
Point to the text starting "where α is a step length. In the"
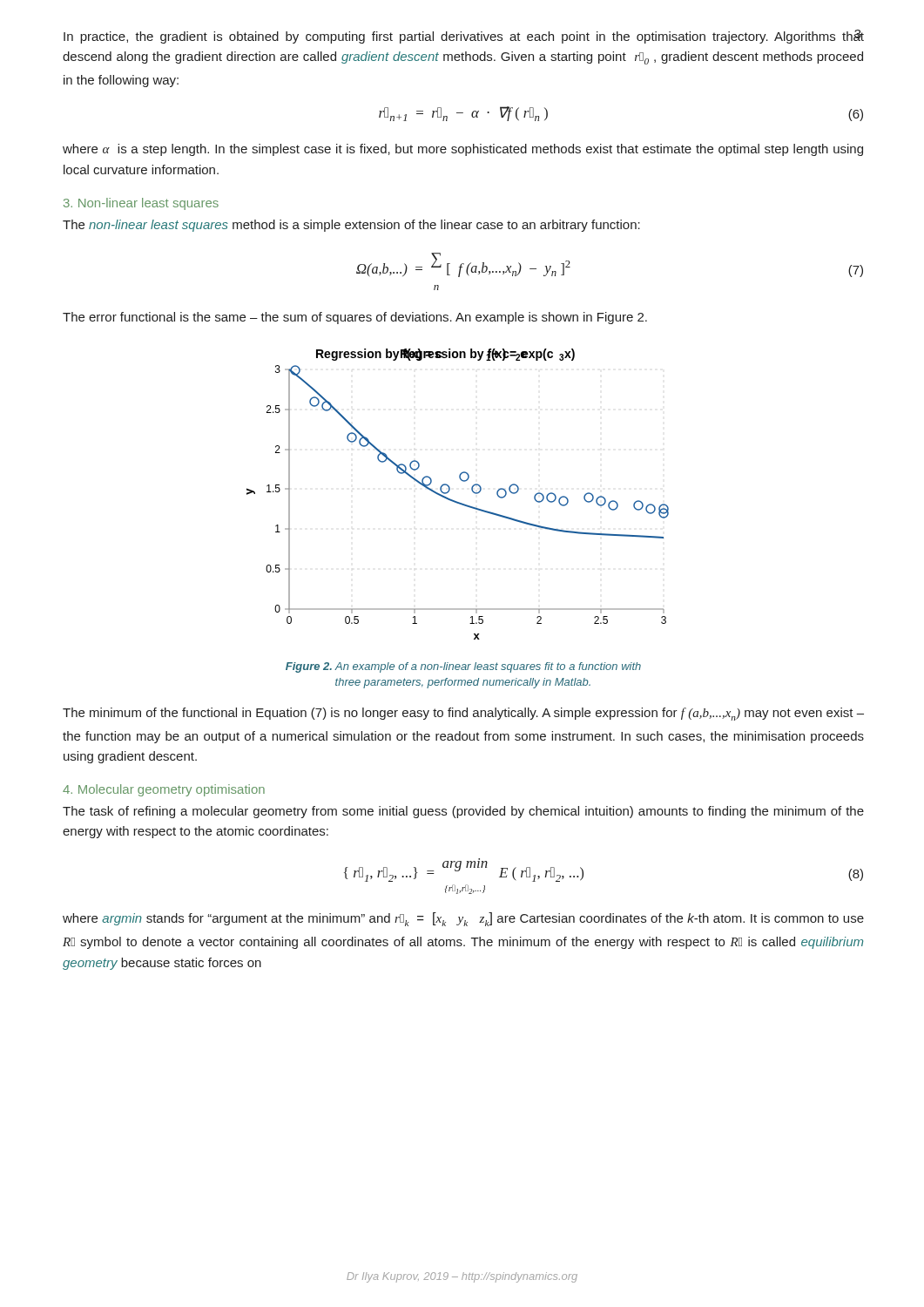(x=463, y=159)
